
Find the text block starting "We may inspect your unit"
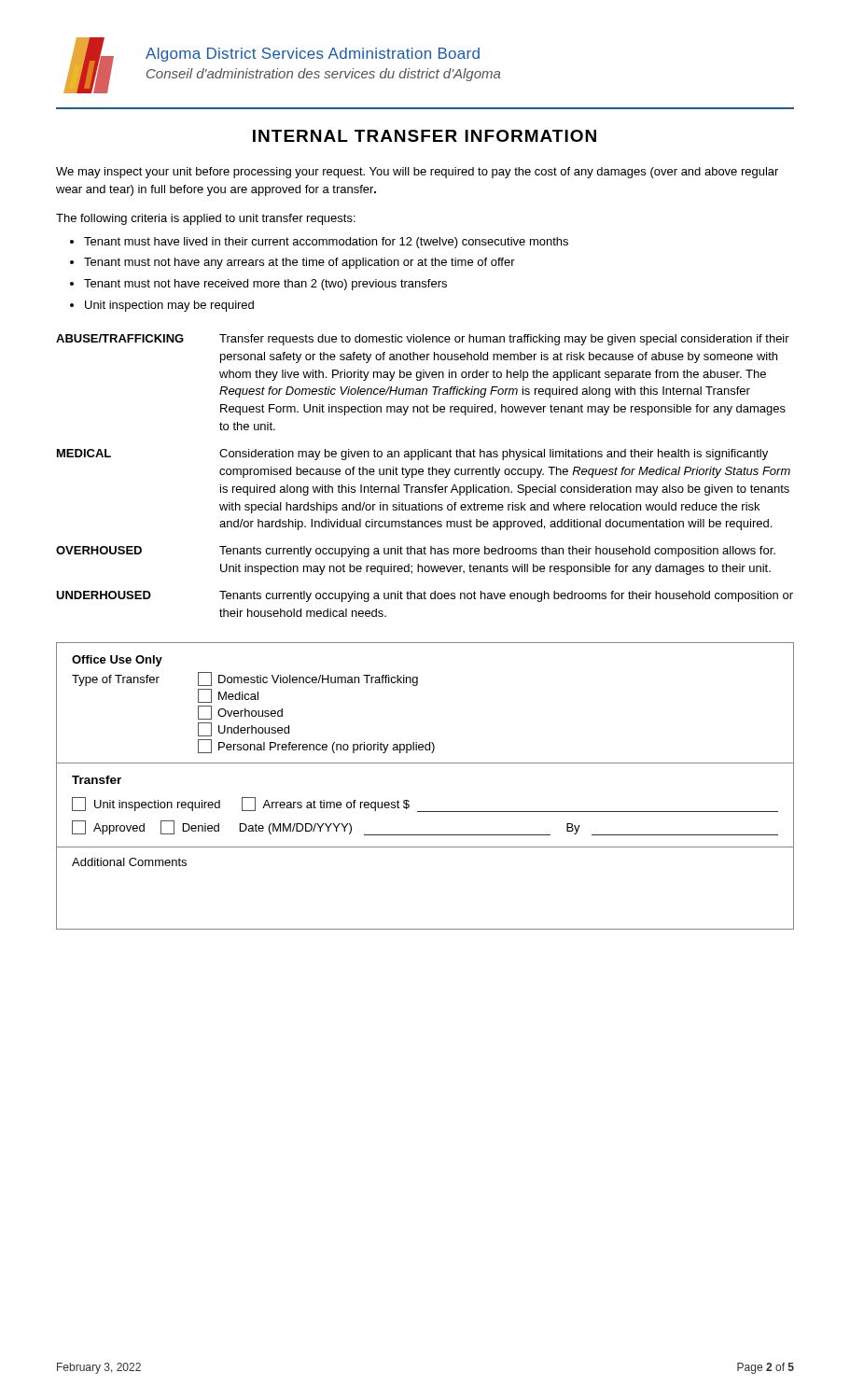417,180
